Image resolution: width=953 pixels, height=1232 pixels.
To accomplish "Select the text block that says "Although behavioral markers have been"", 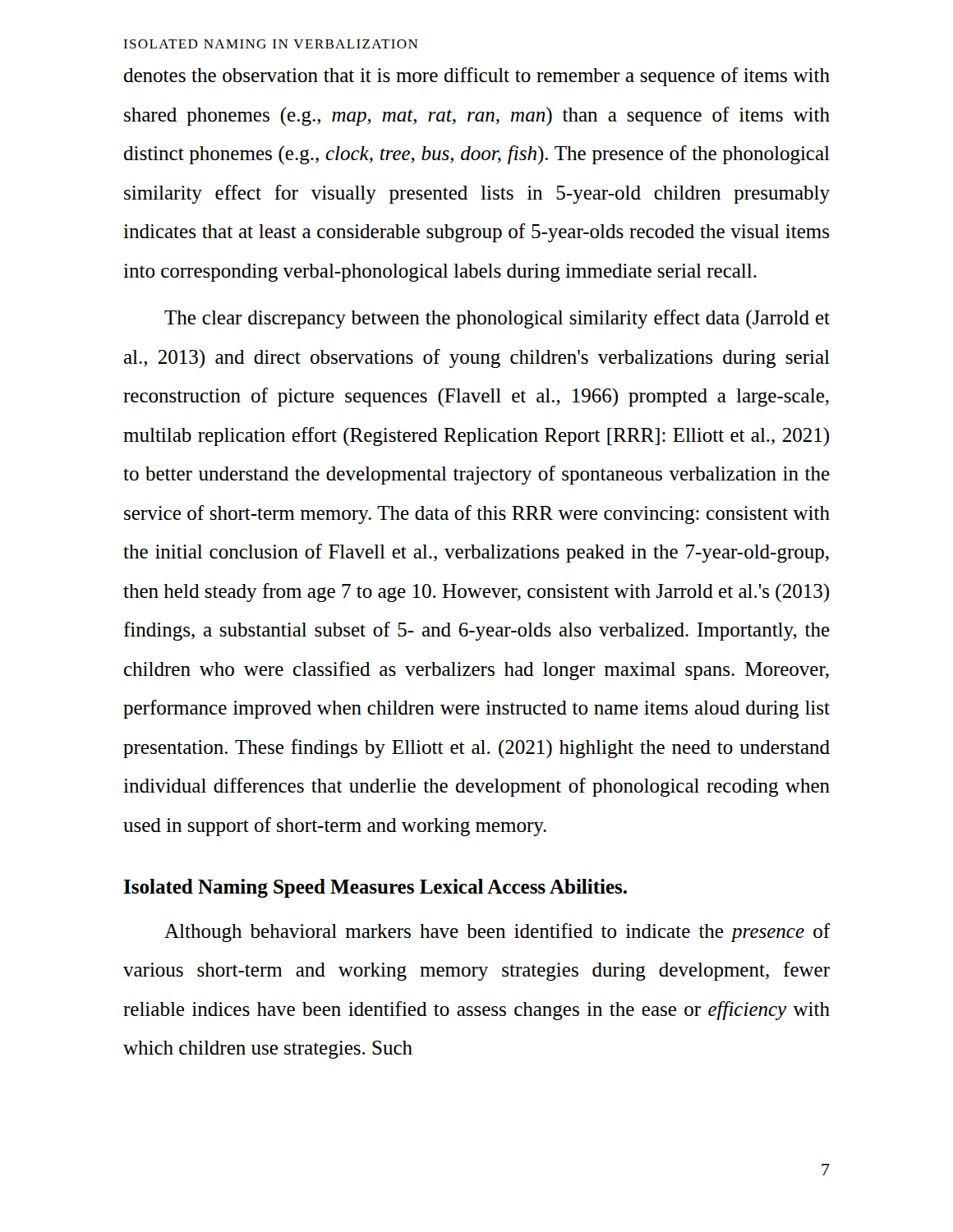I will 476,989.
